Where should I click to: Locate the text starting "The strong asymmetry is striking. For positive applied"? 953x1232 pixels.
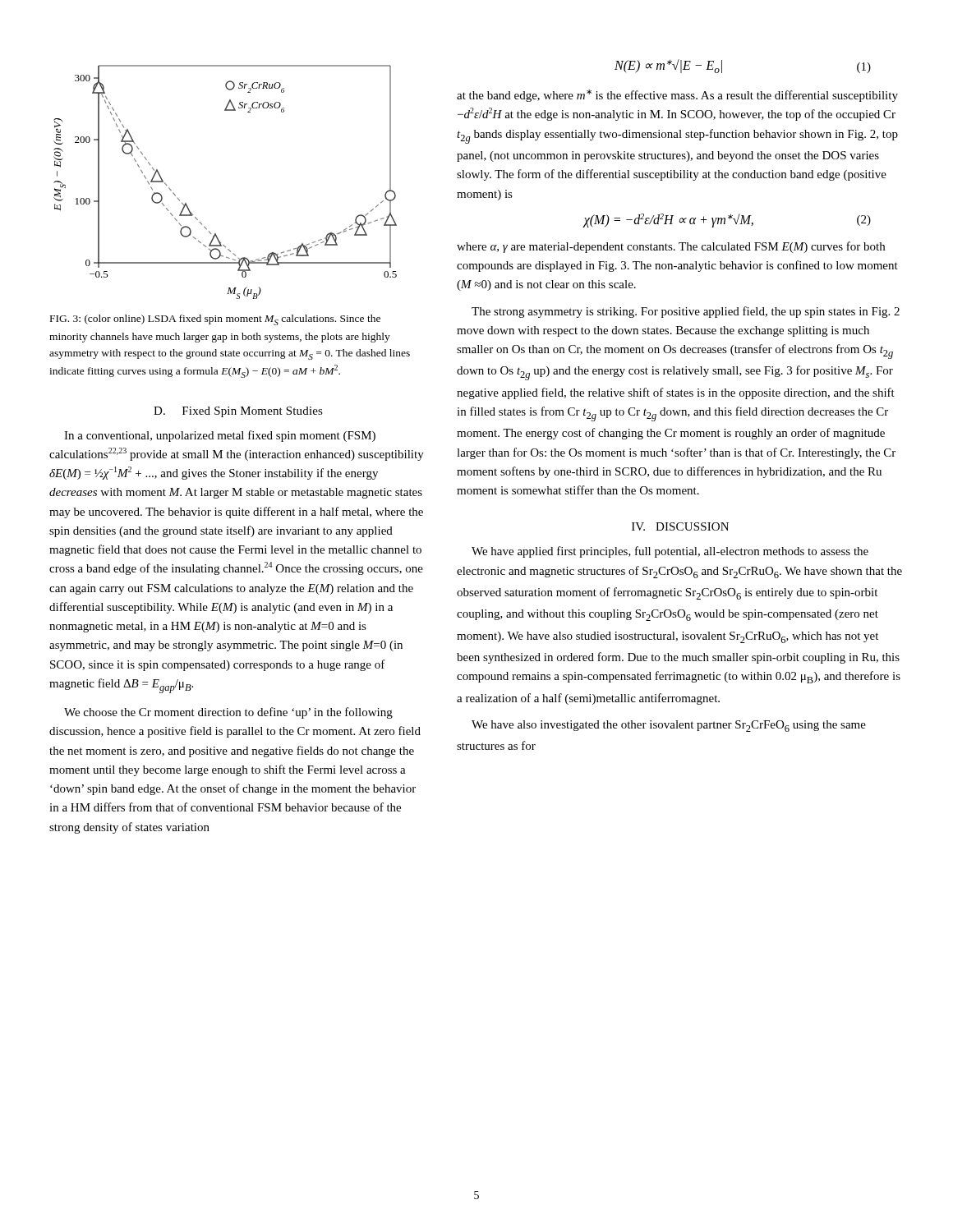680,401
